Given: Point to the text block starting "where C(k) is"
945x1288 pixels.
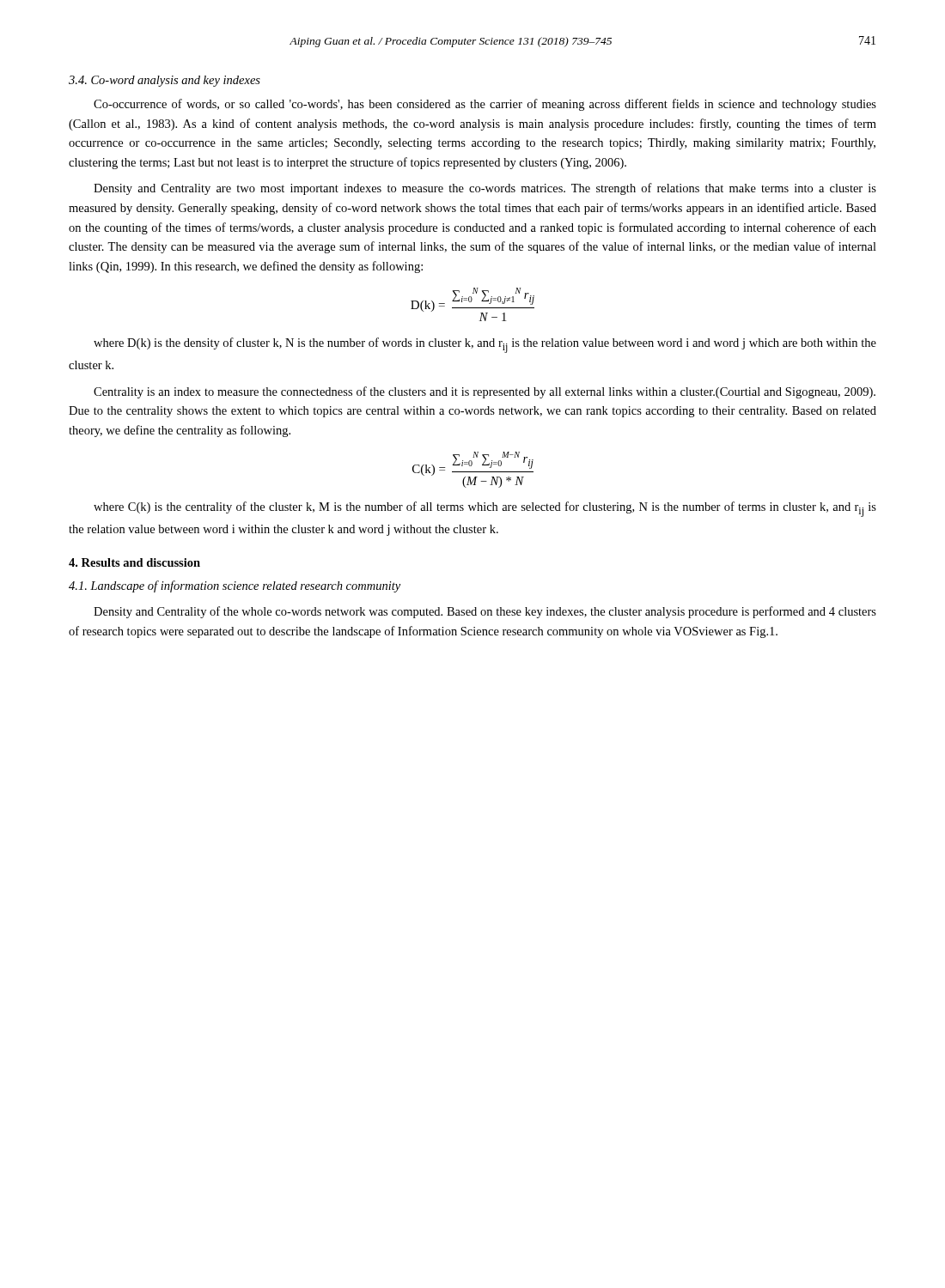Looking at the screenshot, I should (x=472, y=518).
